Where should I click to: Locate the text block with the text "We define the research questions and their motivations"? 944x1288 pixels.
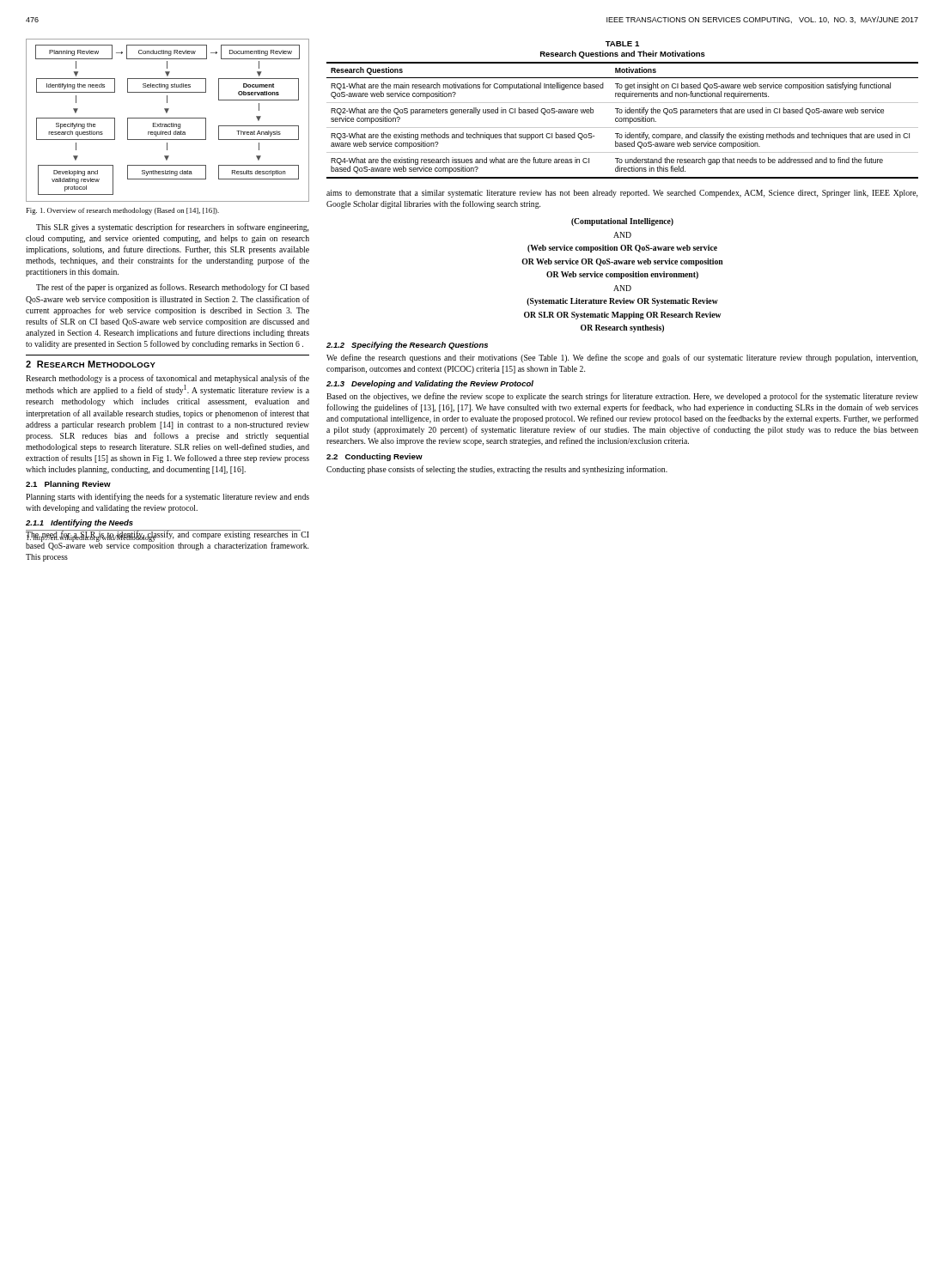pos(622,363)
